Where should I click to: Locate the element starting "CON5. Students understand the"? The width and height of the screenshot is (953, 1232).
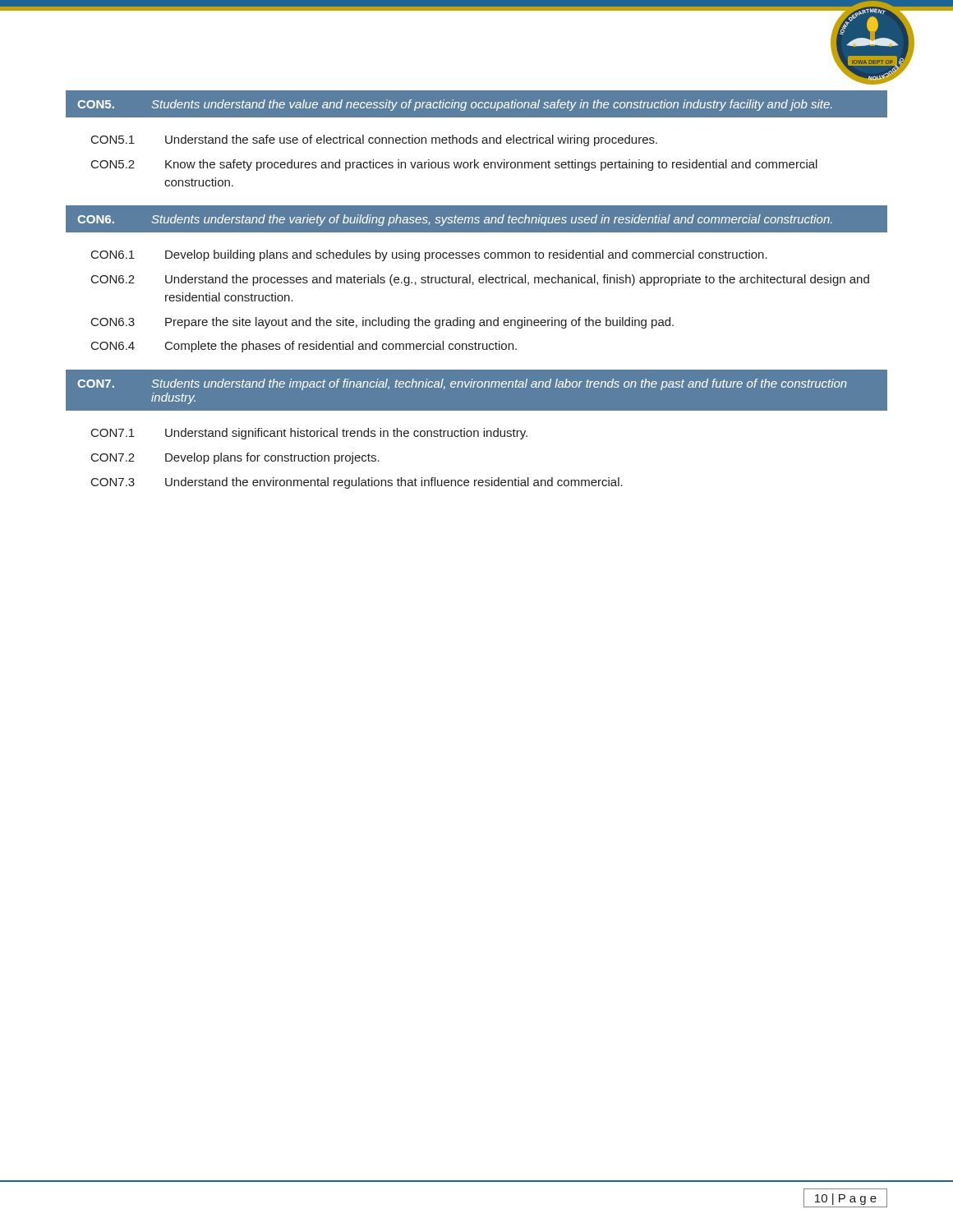(x=455, y=104)
